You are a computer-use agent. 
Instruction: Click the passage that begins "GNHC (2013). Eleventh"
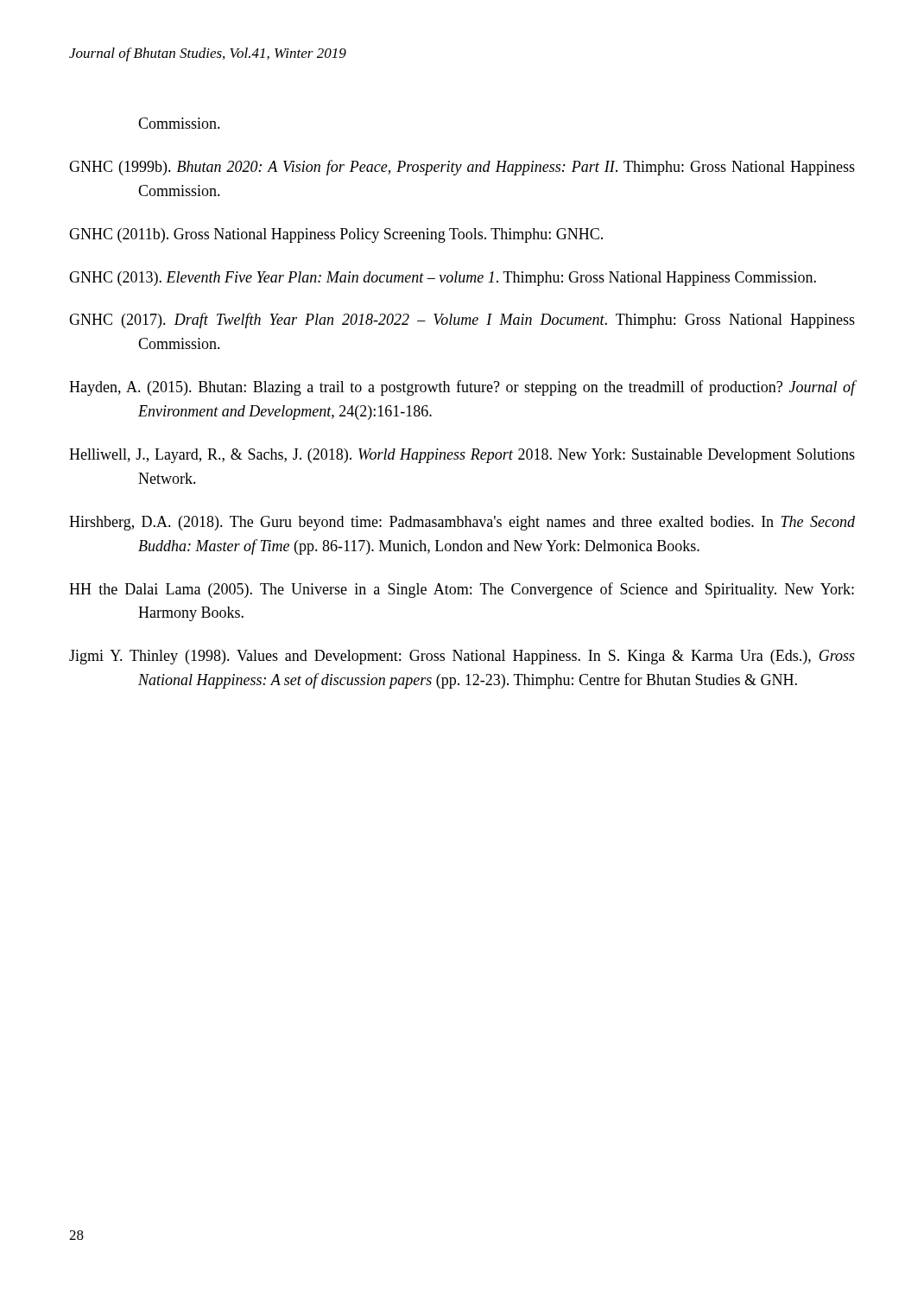[443, 277]
